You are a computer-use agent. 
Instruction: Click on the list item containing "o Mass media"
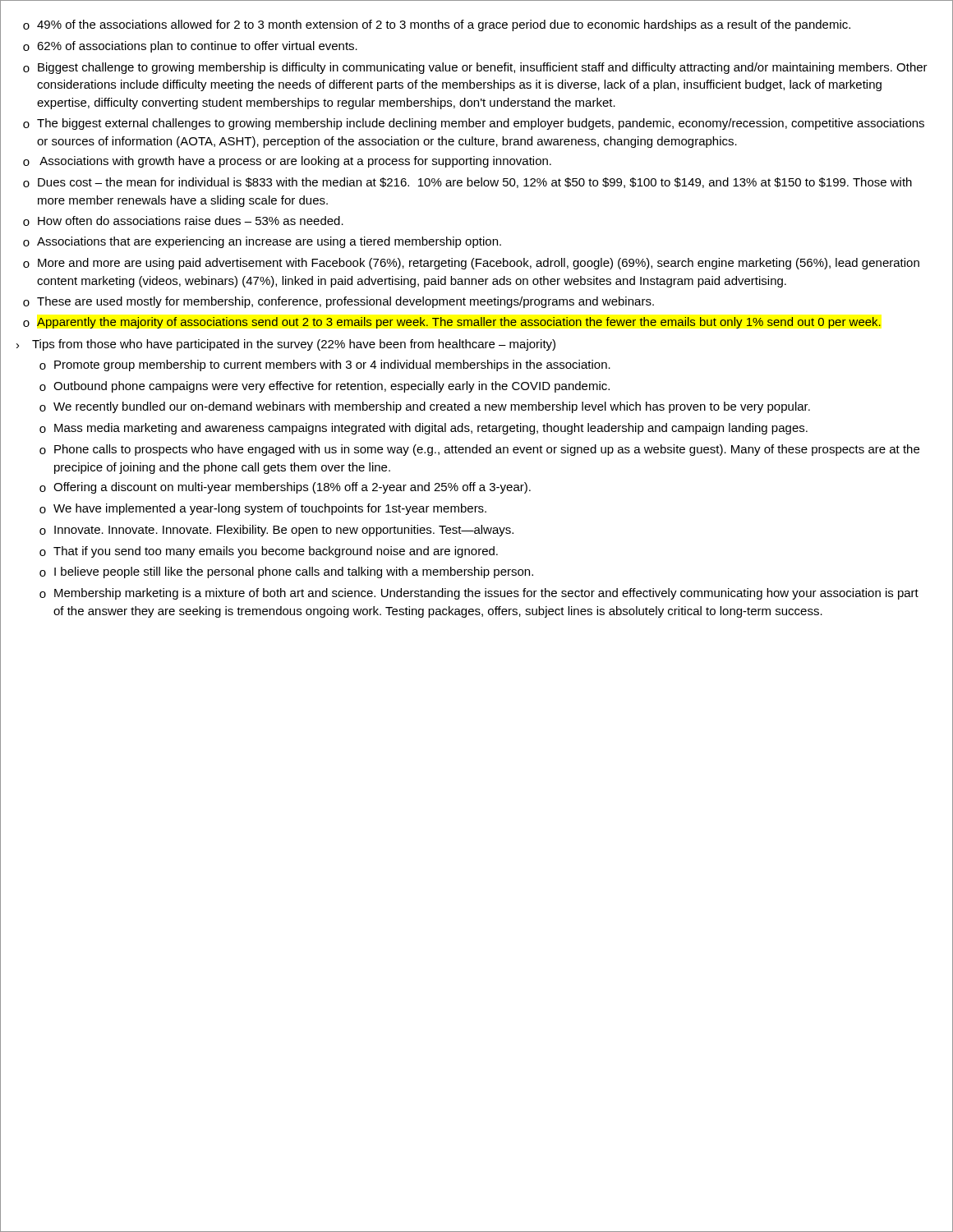click(x=481, y=428)
